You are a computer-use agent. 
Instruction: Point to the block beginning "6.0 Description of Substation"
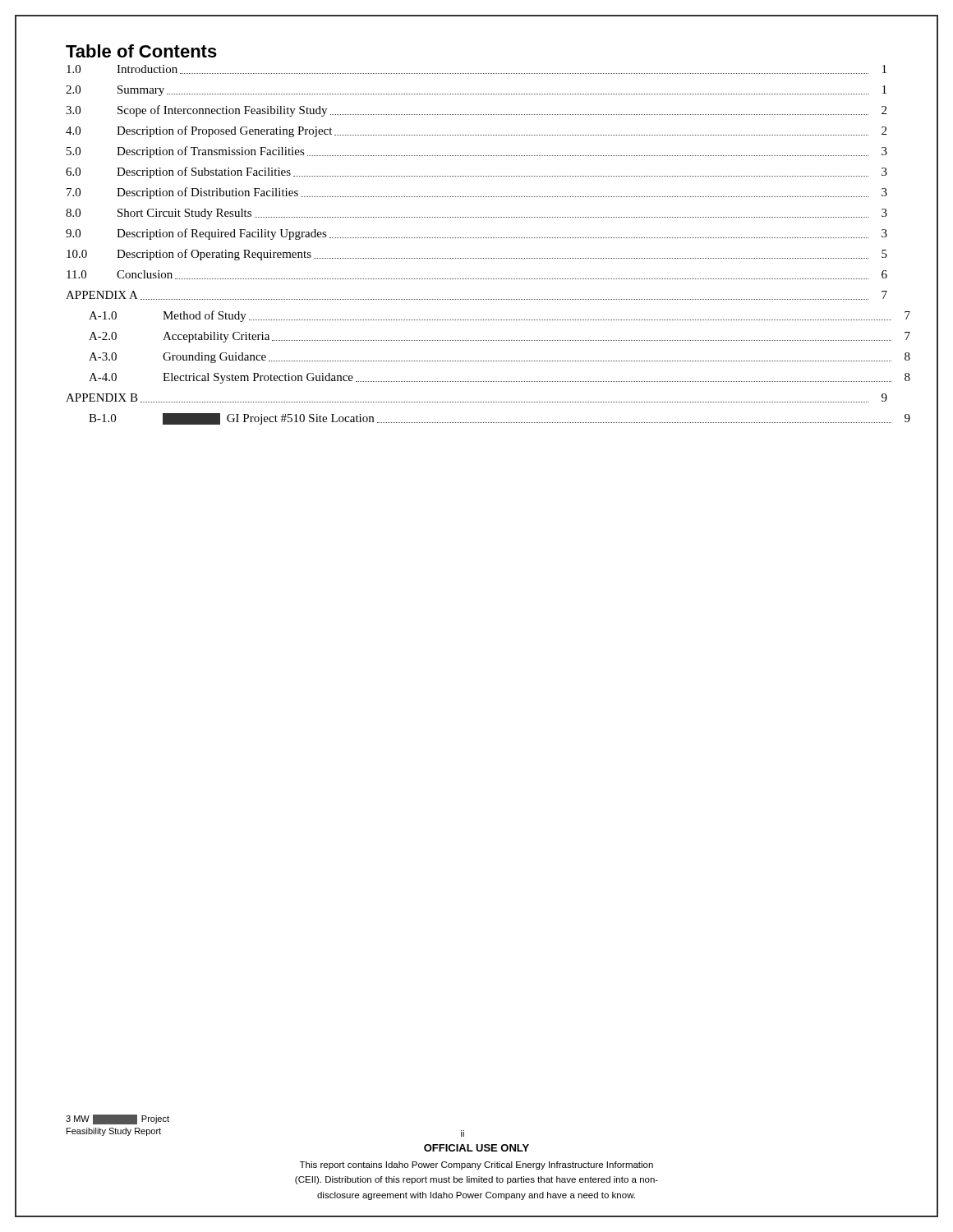(476, 172)
